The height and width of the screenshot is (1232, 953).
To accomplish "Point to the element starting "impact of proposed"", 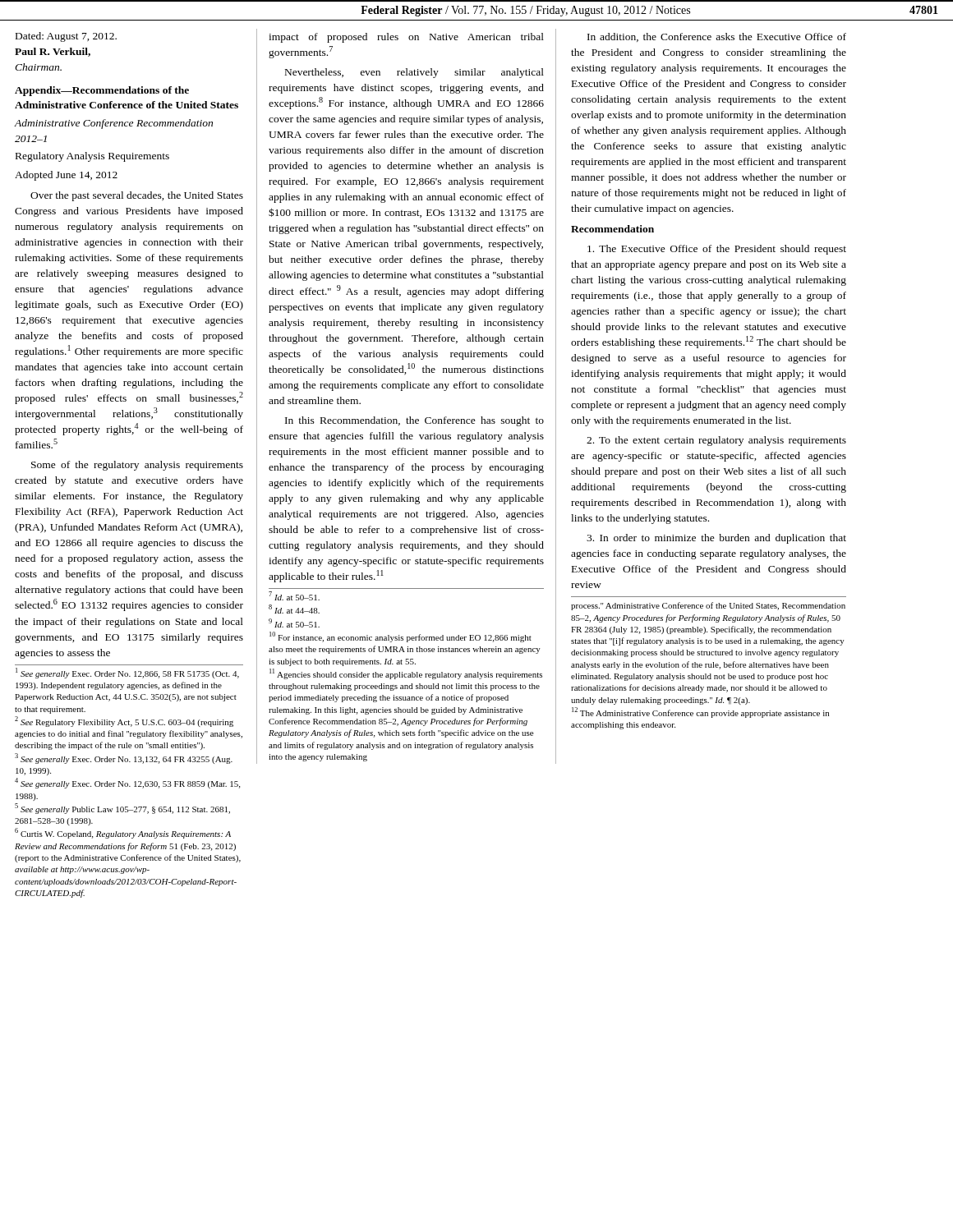I will [406, 306].
